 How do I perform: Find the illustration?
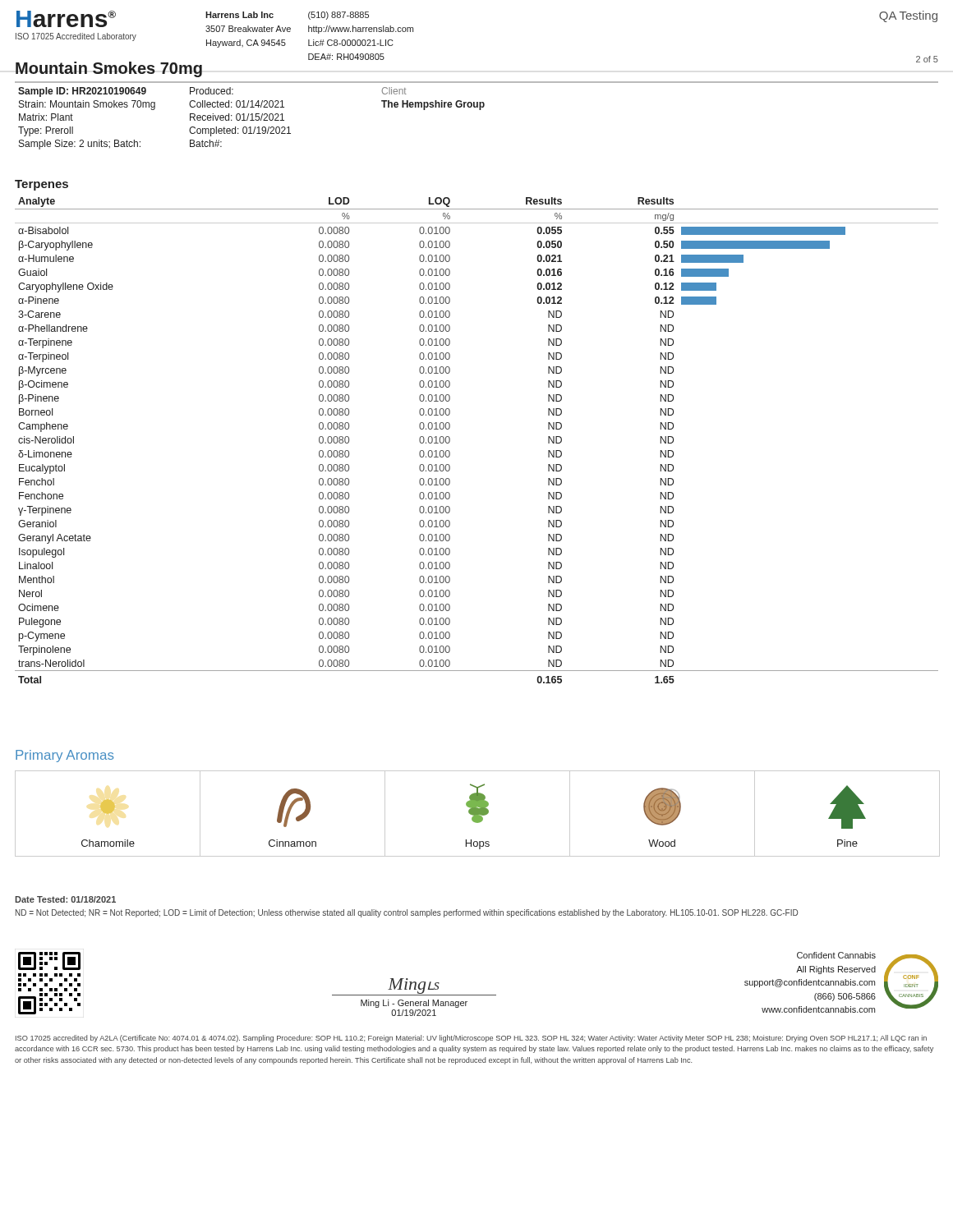476,813
